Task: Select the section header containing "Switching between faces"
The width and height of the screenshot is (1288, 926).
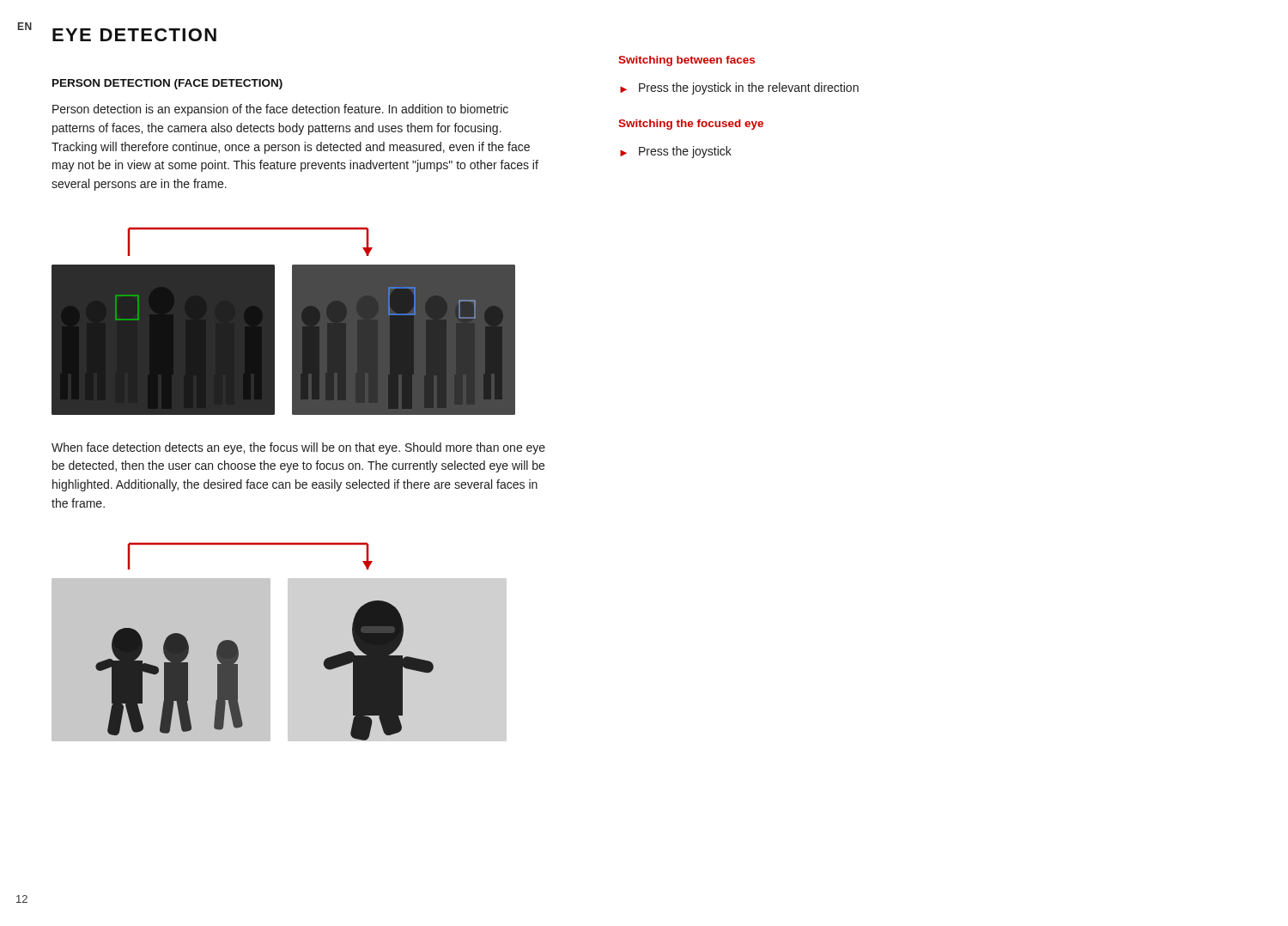Action: (687, 60)
